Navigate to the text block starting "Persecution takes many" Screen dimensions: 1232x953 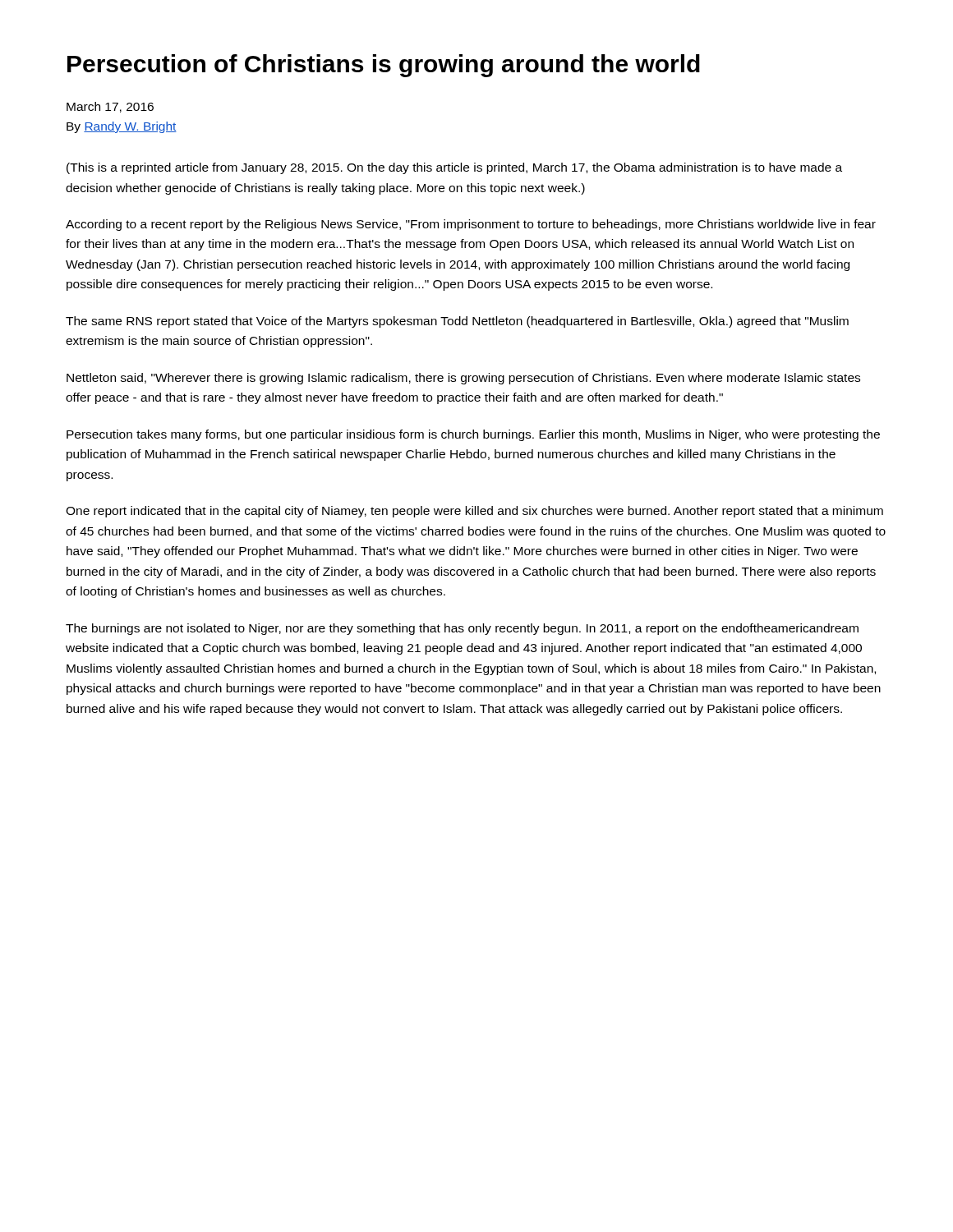click(476, 455)
